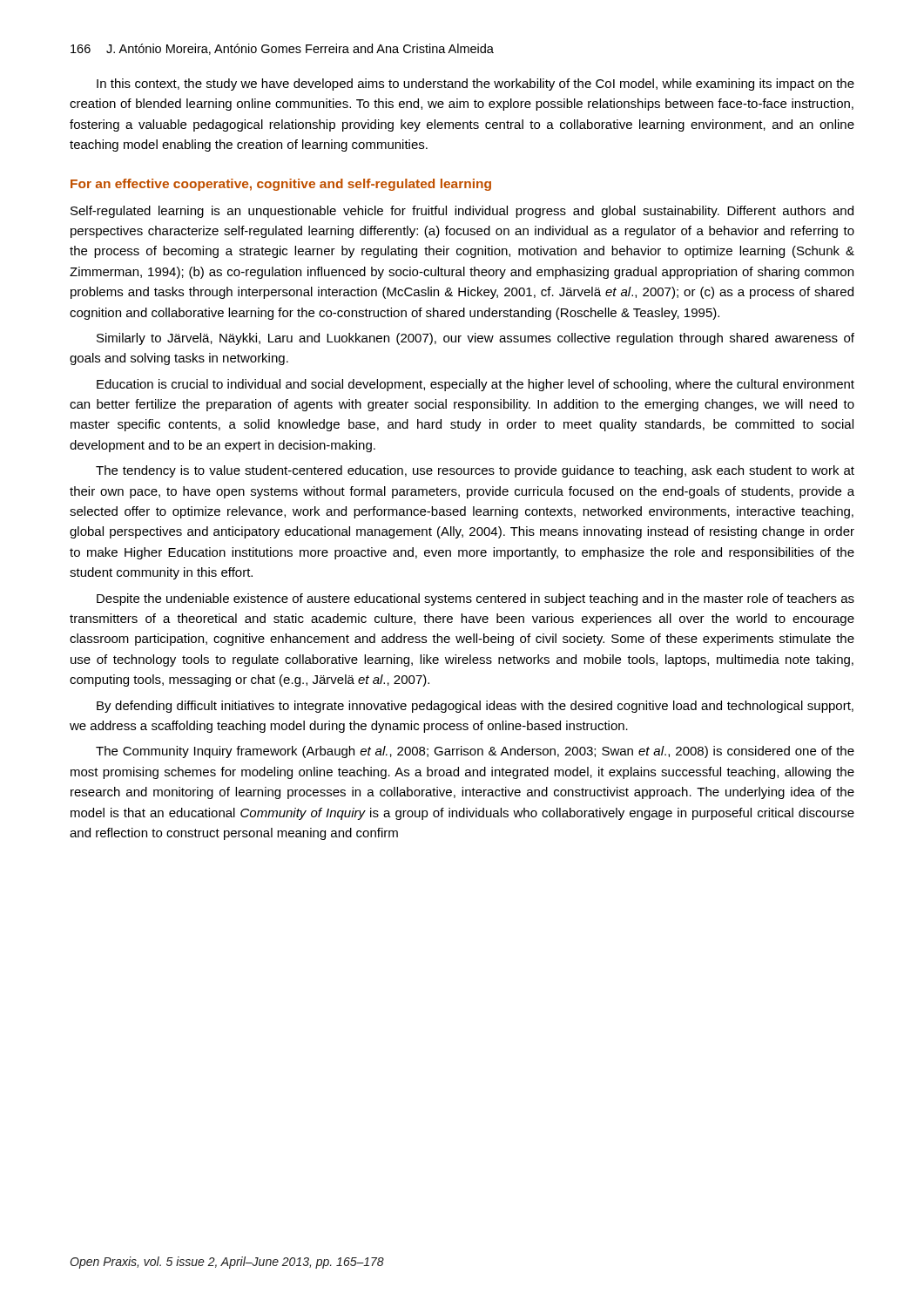Point to the block beginning "Similarly to Järvelä, Näykki, Laru and Luokkanen"
Image resolution: width=924 pixels, height=1307 pixels.
pyautogui.click(x=462, y=348)
